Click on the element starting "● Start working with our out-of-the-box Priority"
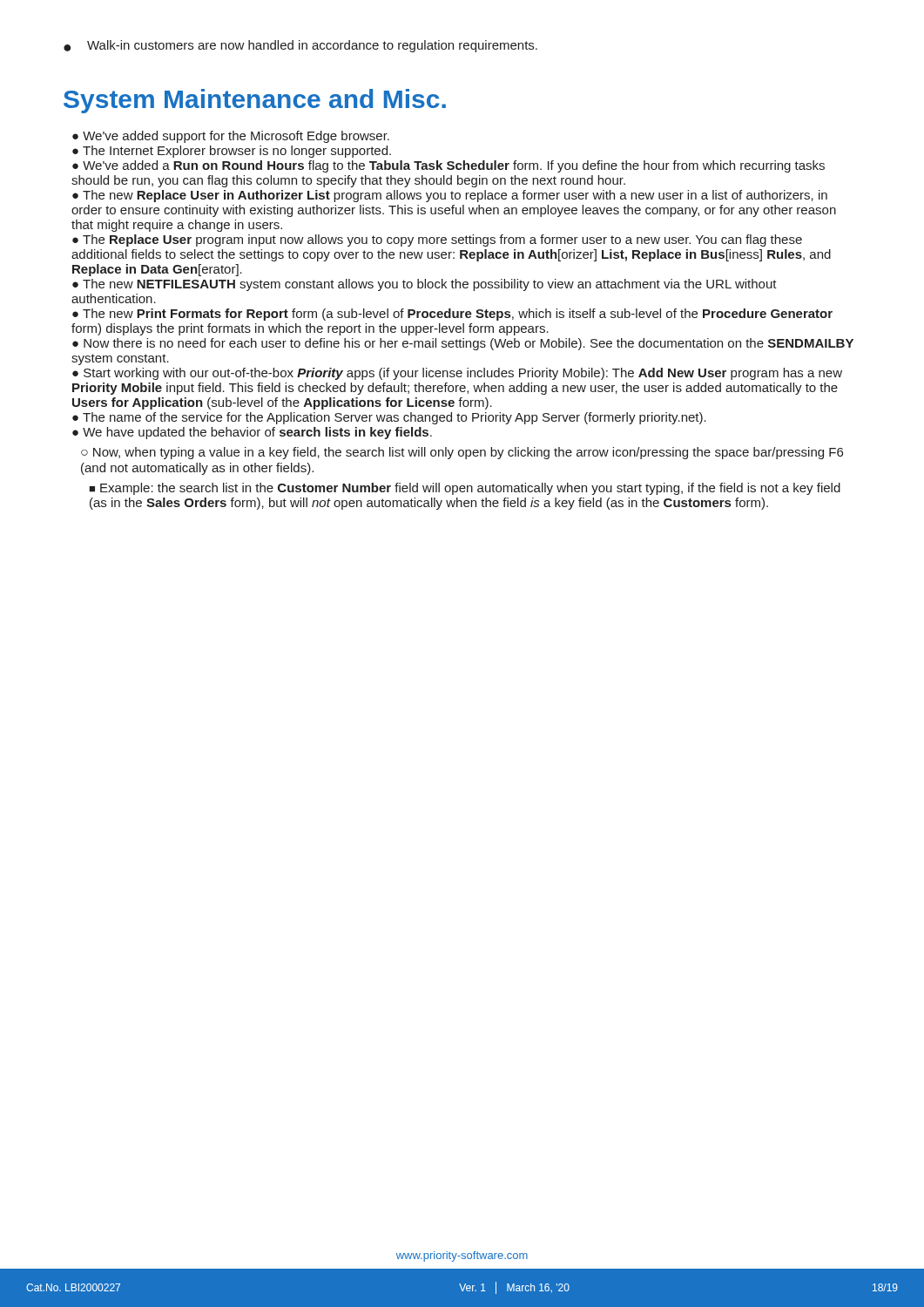 (466, 387)
